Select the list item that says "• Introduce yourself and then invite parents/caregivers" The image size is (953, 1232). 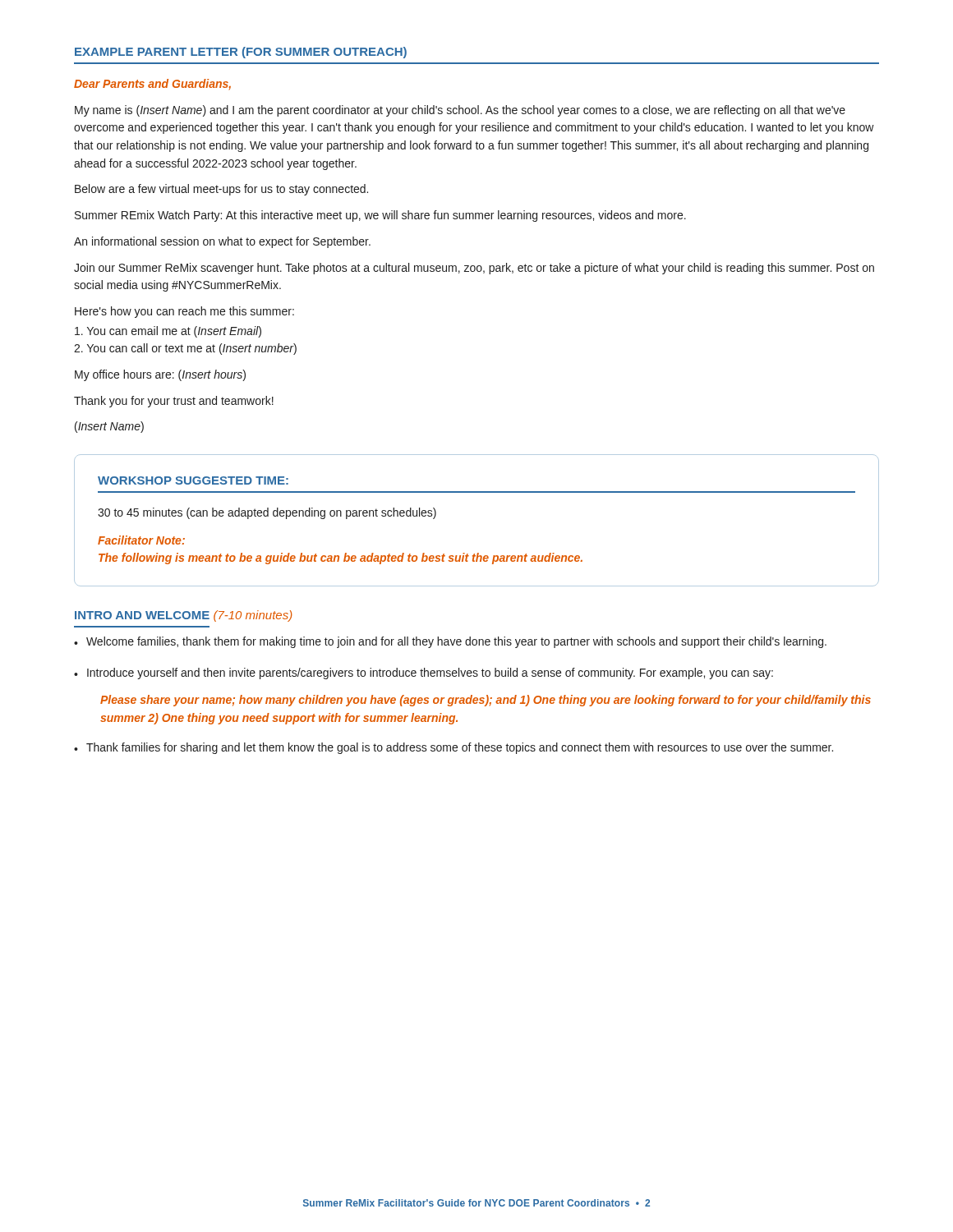coord(424,674)
